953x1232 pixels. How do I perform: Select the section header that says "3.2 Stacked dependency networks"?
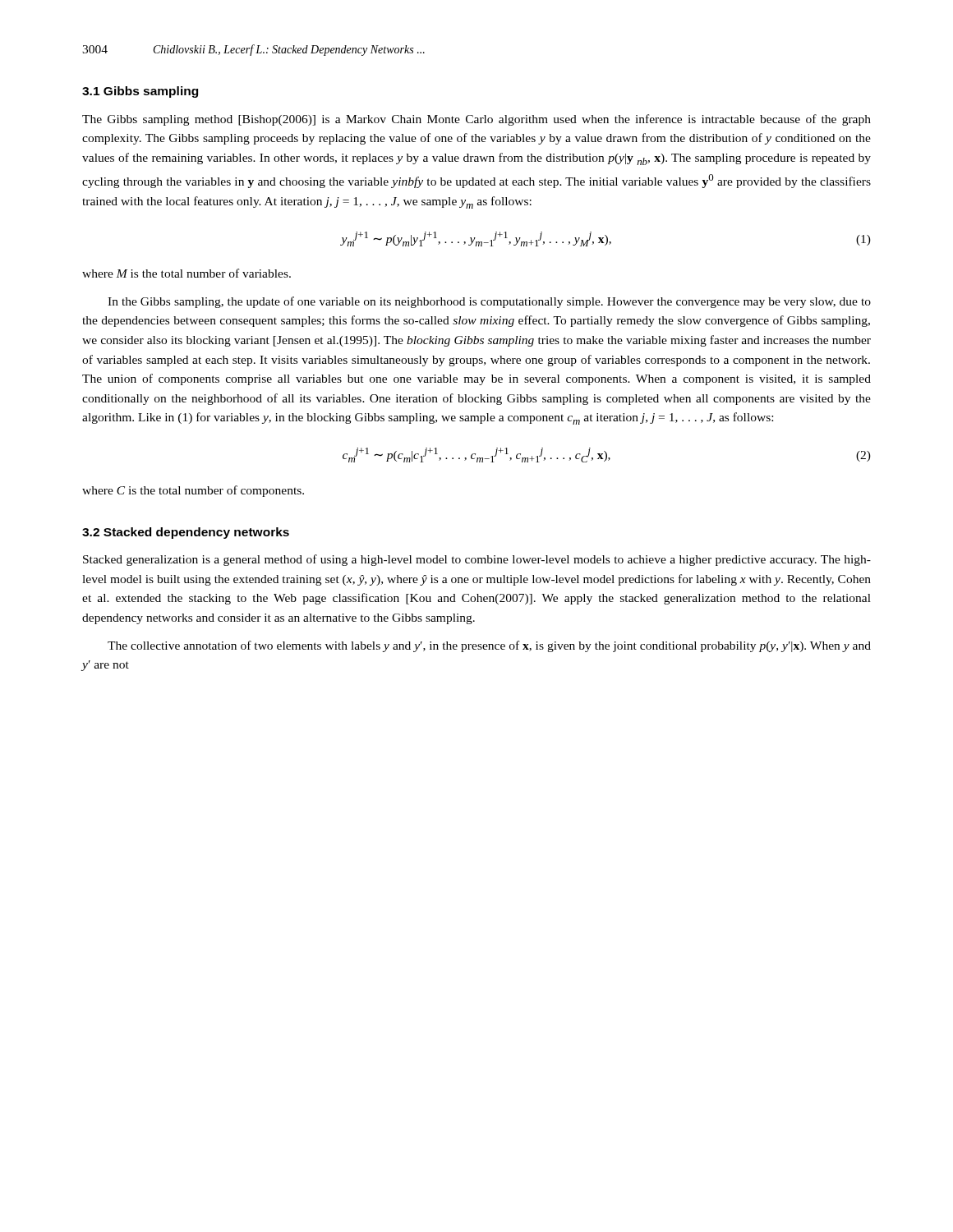(186, 532)
